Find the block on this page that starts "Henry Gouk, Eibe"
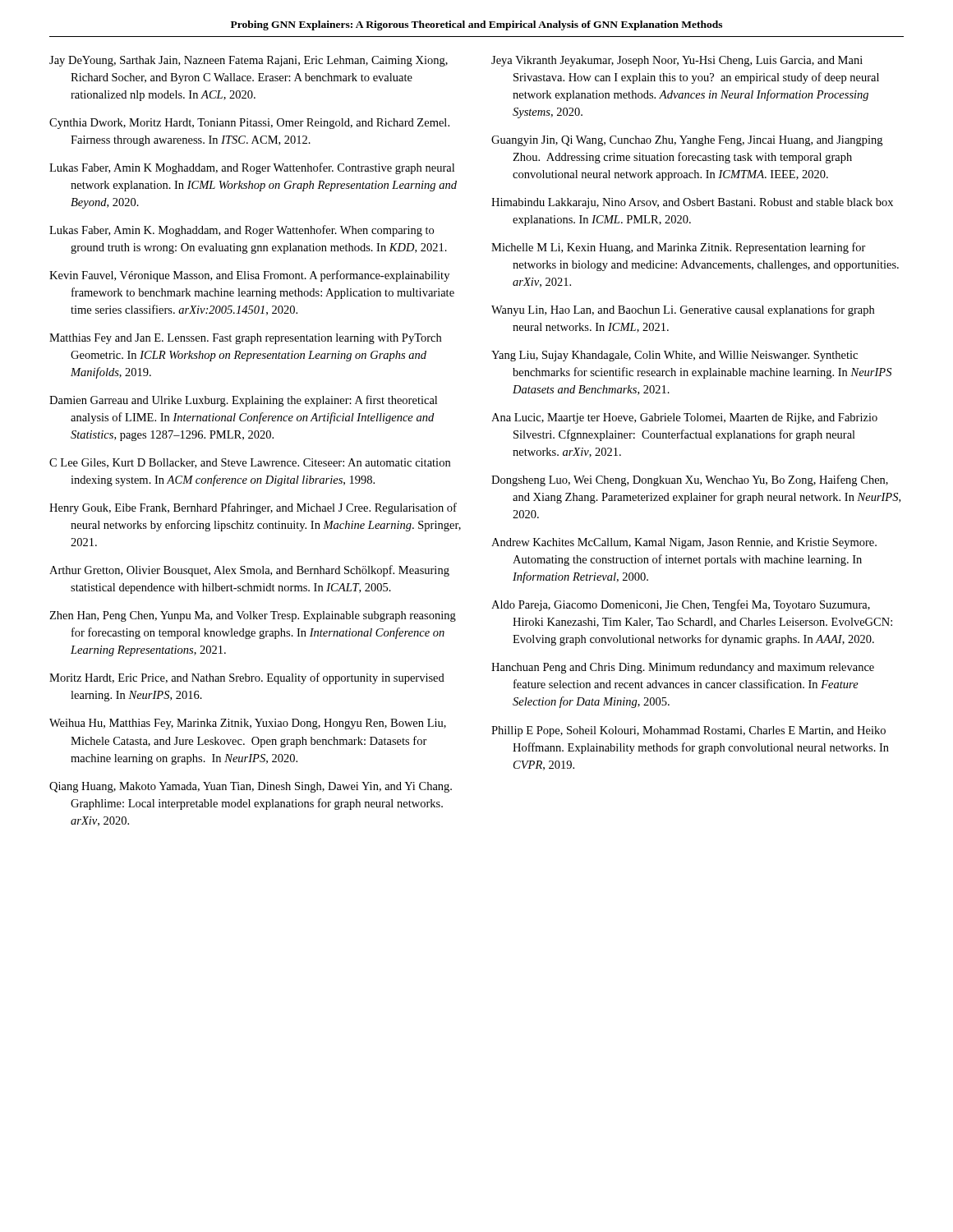The height and width of the screenshot is (1232, 953). (x=255, y=525)
